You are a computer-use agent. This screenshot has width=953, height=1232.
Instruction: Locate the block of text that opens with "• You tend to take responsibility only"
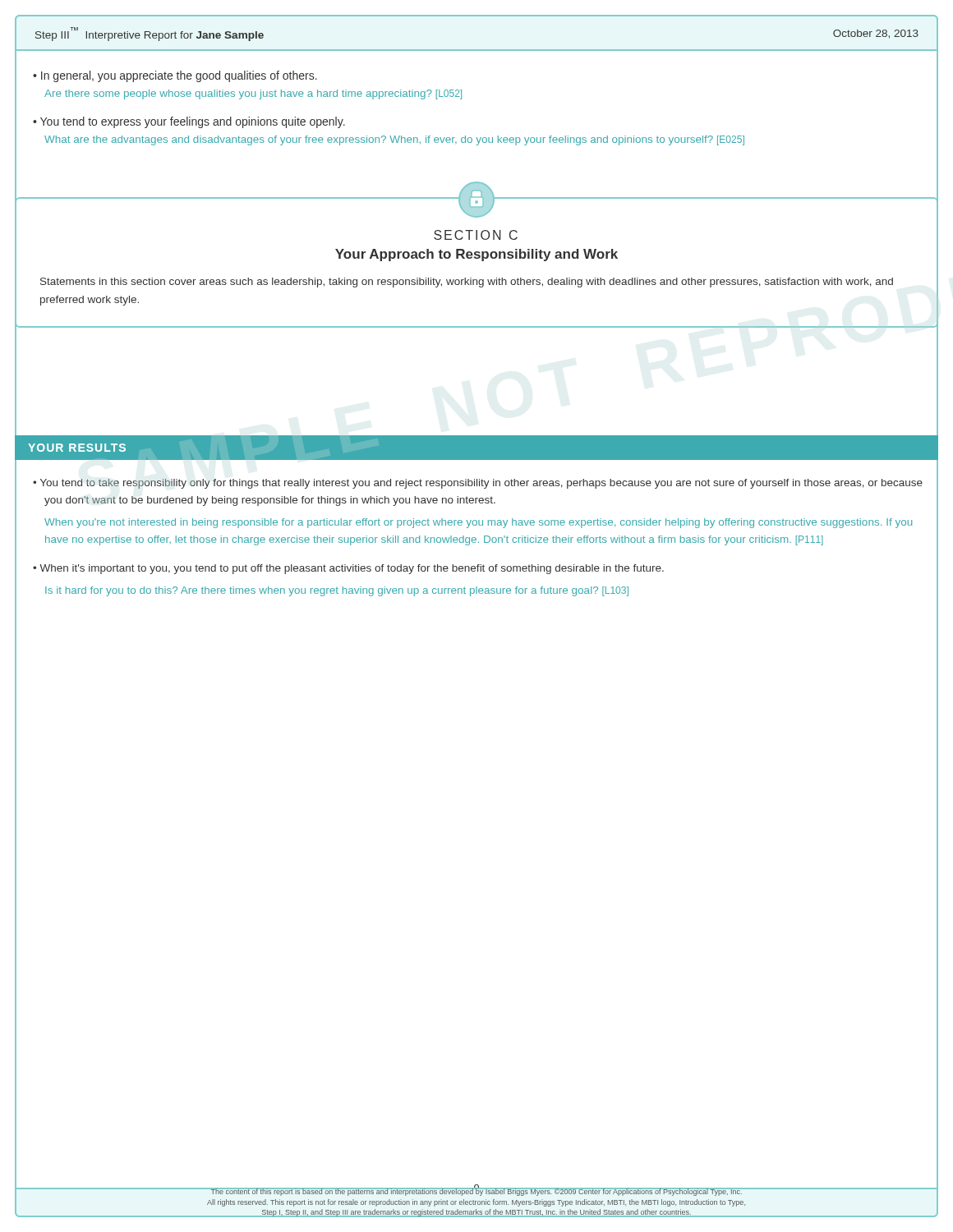[x=476, y=512]
